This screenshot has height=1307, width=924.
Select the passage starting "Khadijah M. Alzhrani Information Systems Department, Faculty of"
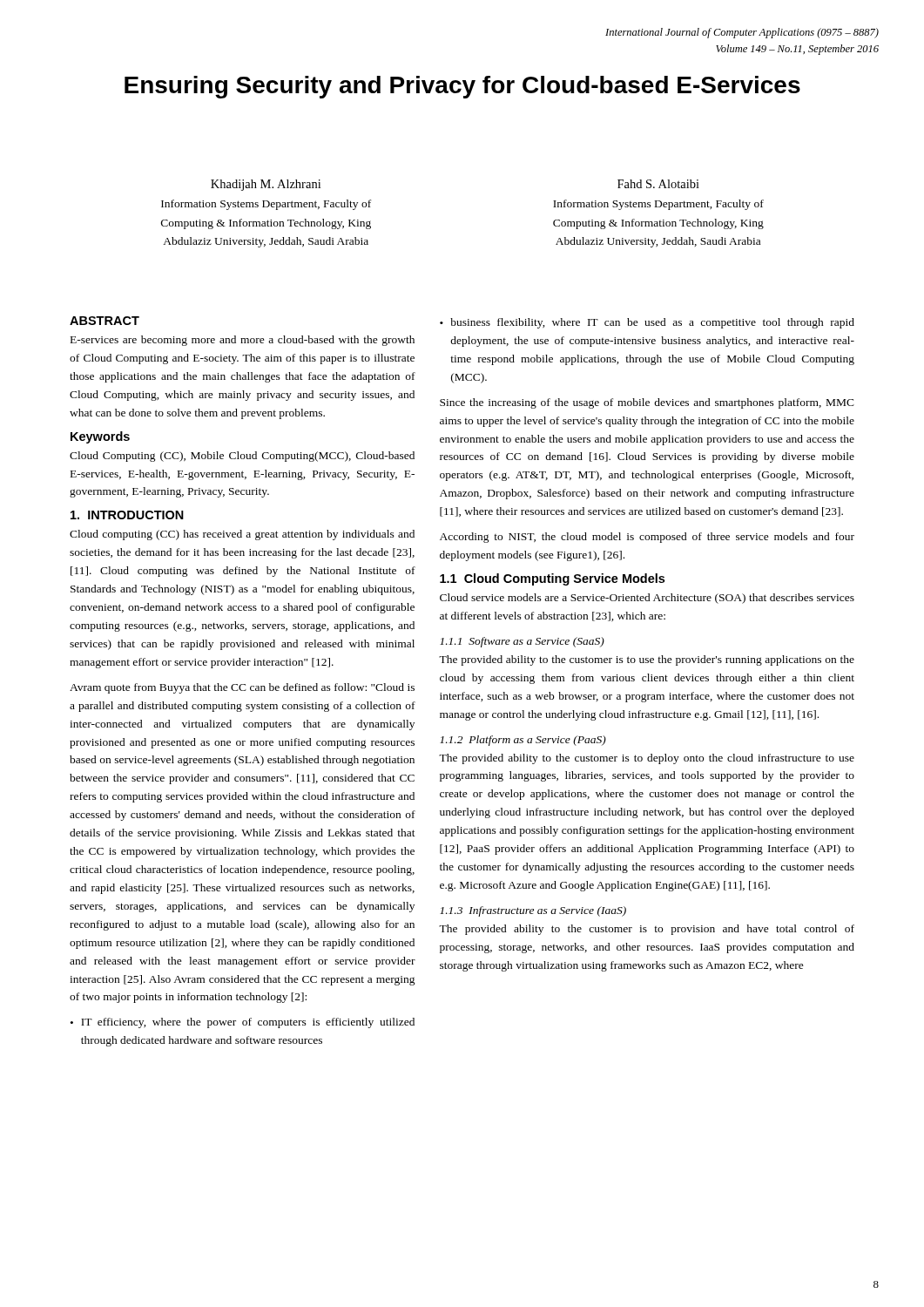266,212
